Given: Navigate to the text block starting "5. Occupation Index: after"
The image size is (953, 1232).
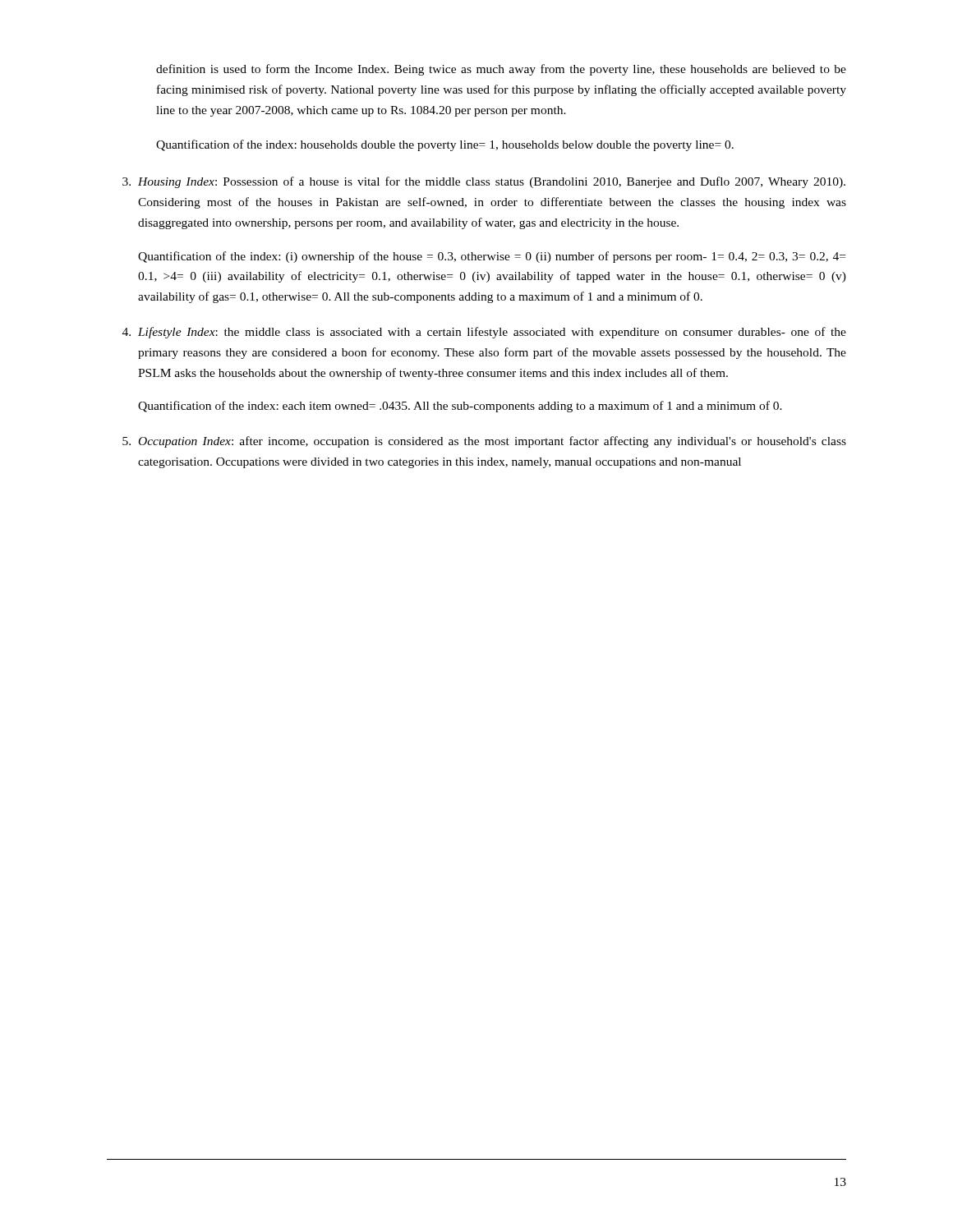Looking at the screenshot, I should pos(476,452).
